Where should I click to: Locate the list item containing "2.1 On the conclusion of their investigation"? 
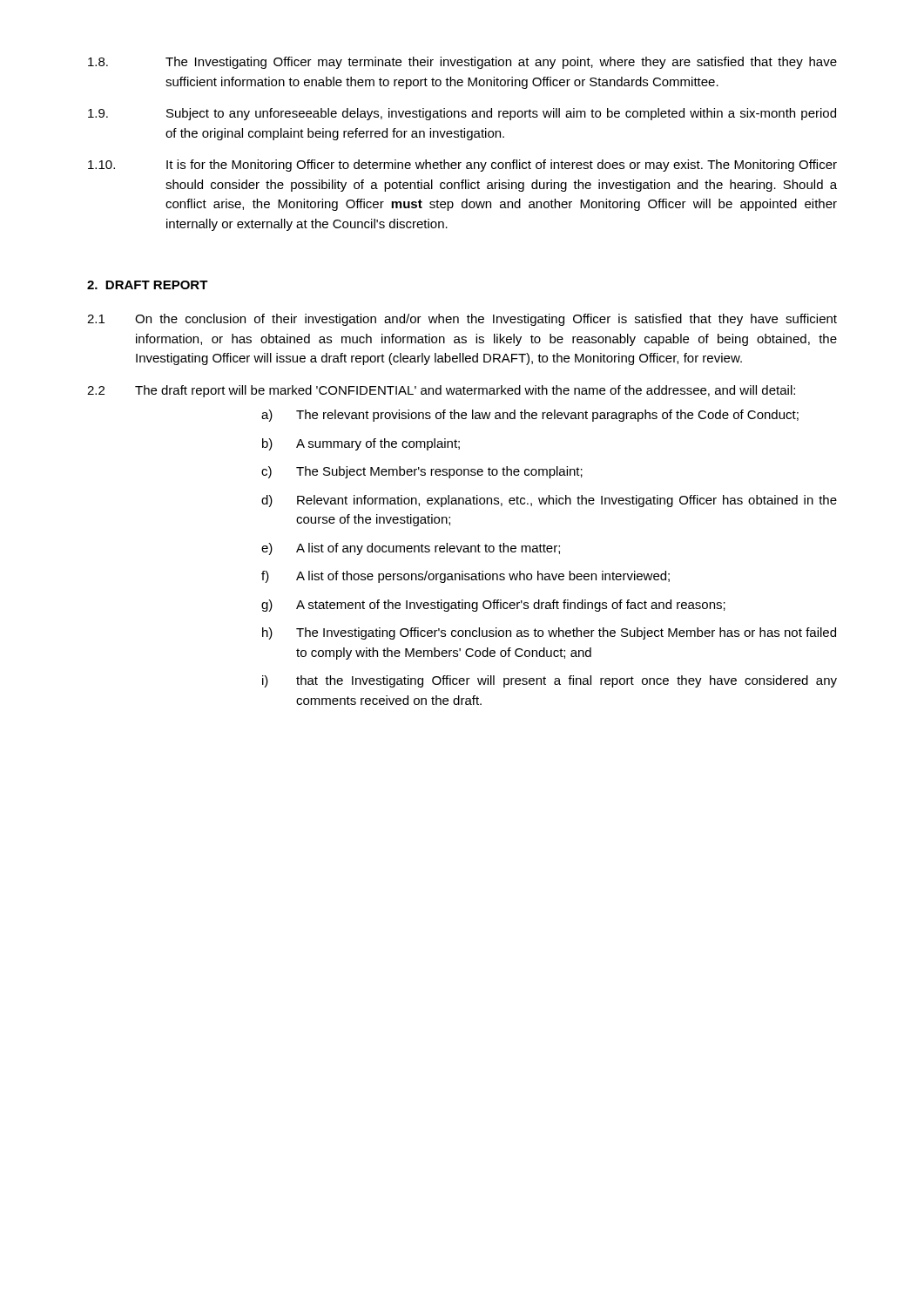pyautogui.click(x=462, y=339)
